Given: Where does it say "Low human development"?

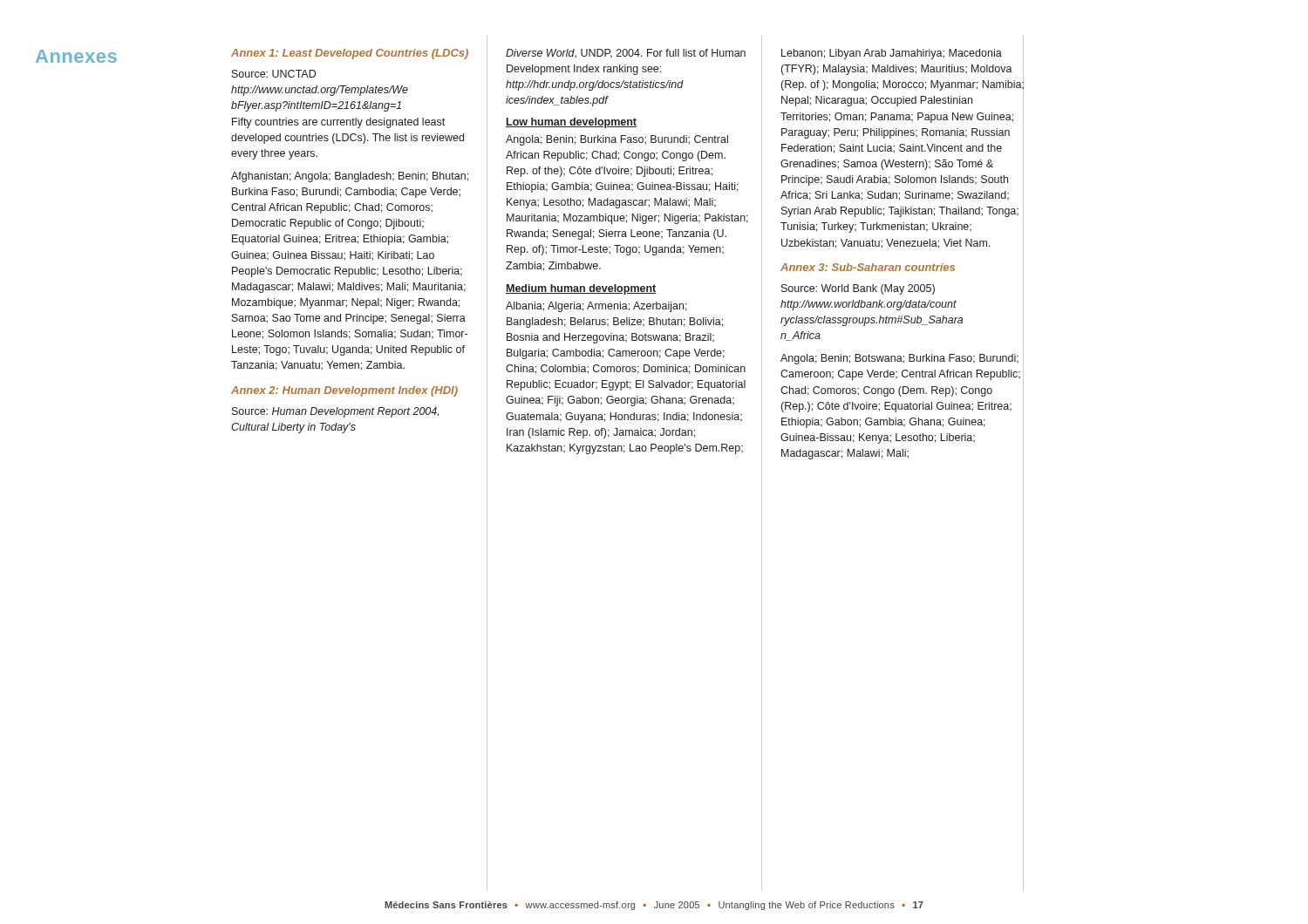Looking at the screenshot, I should click(628, 122).
